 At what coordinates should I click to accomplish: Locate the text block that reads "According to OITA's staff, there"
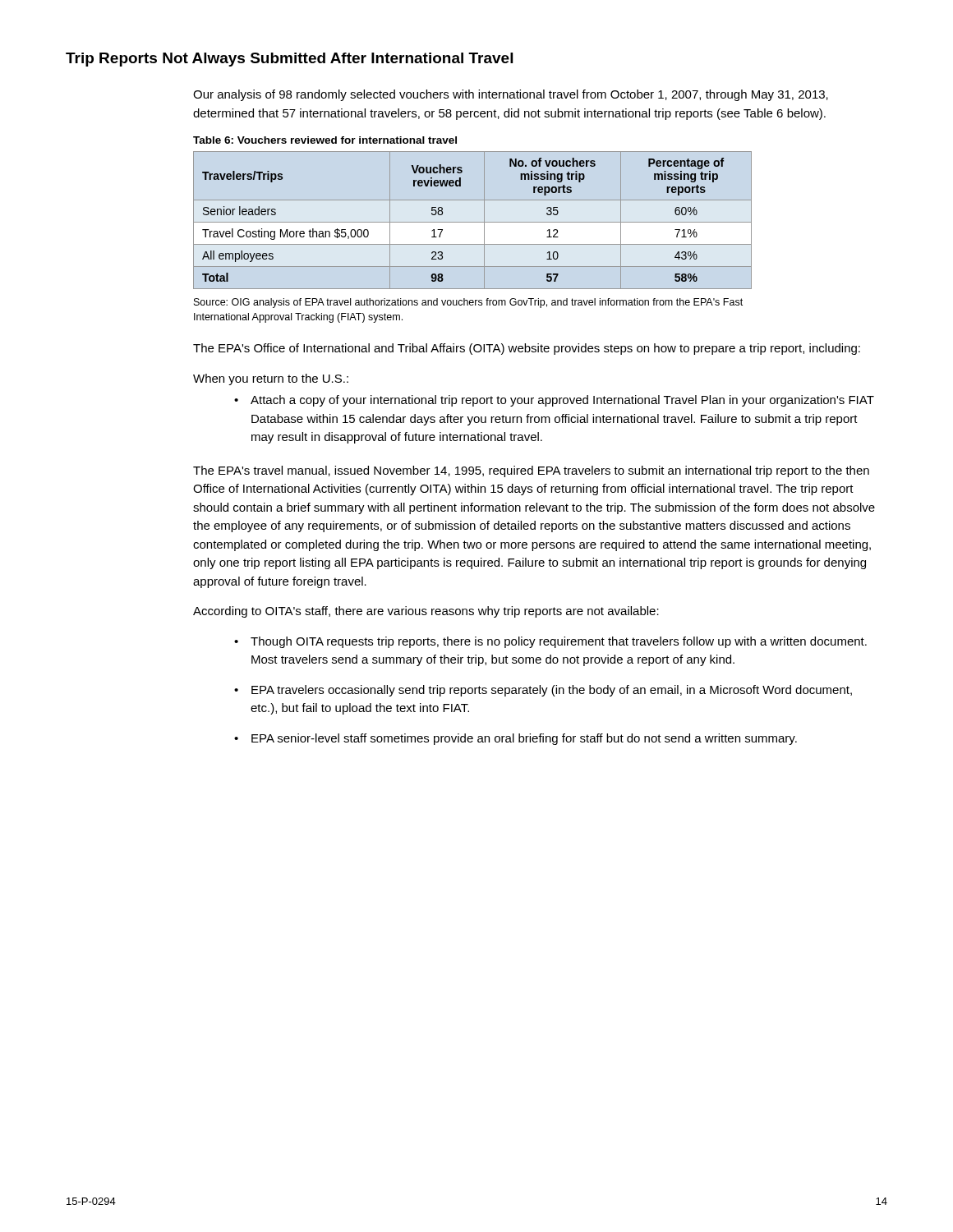[x=426, y=611]
